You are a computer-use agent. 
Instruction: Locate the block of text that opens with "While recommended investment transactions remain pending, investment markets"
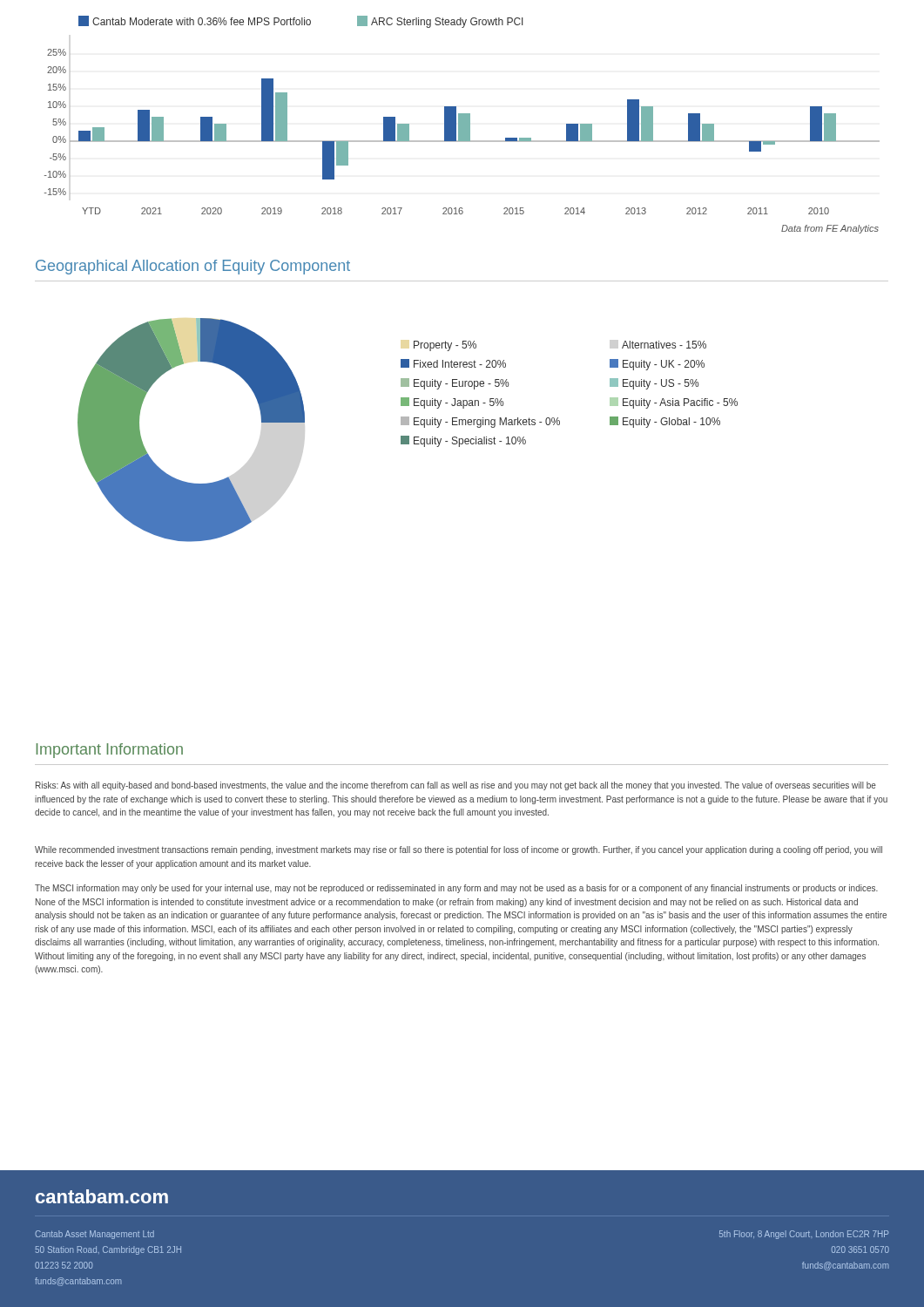tap(459, 857)
